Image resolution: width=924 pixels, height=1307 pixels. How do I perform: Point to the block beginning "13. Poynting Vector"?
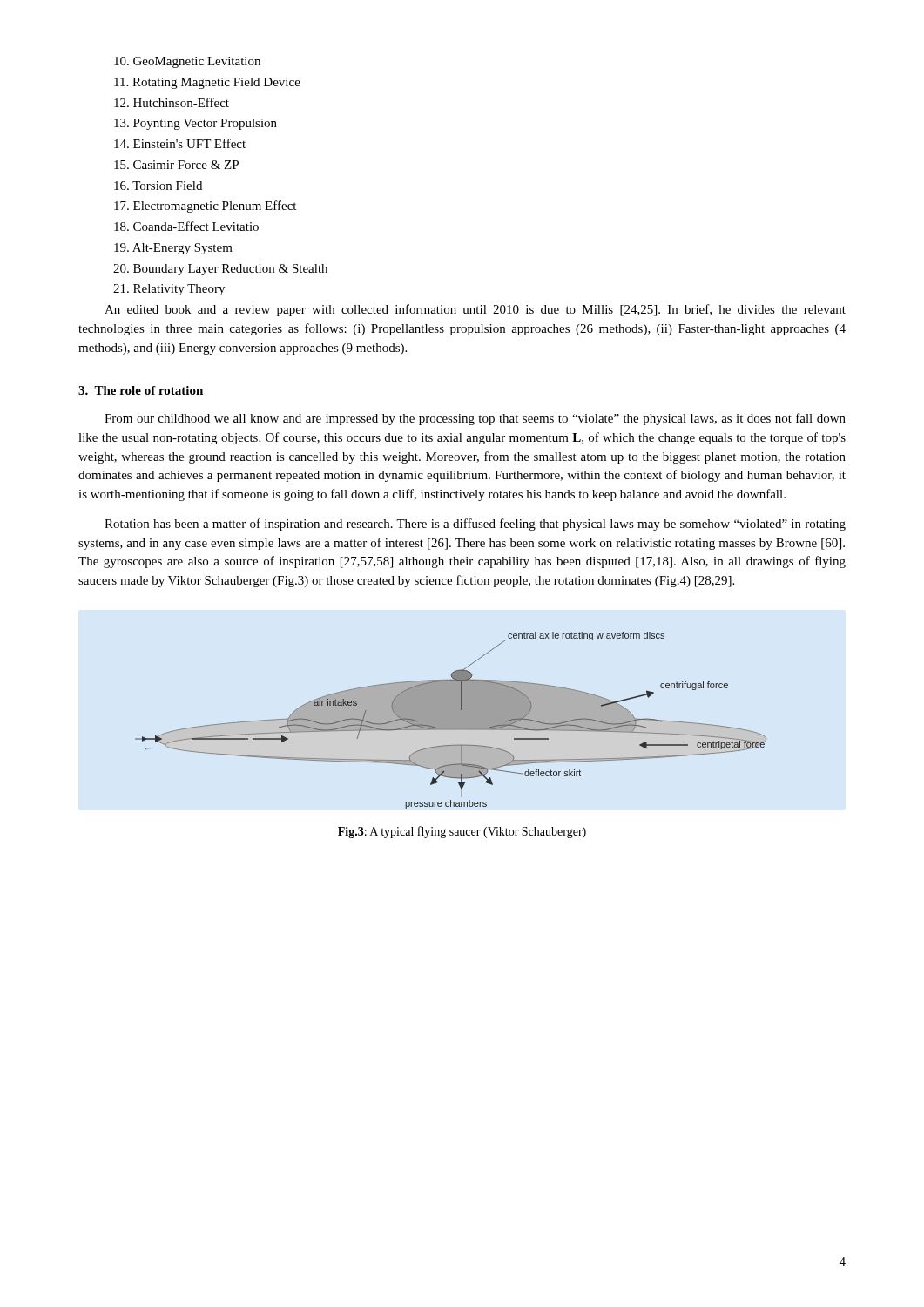[195, 123]
